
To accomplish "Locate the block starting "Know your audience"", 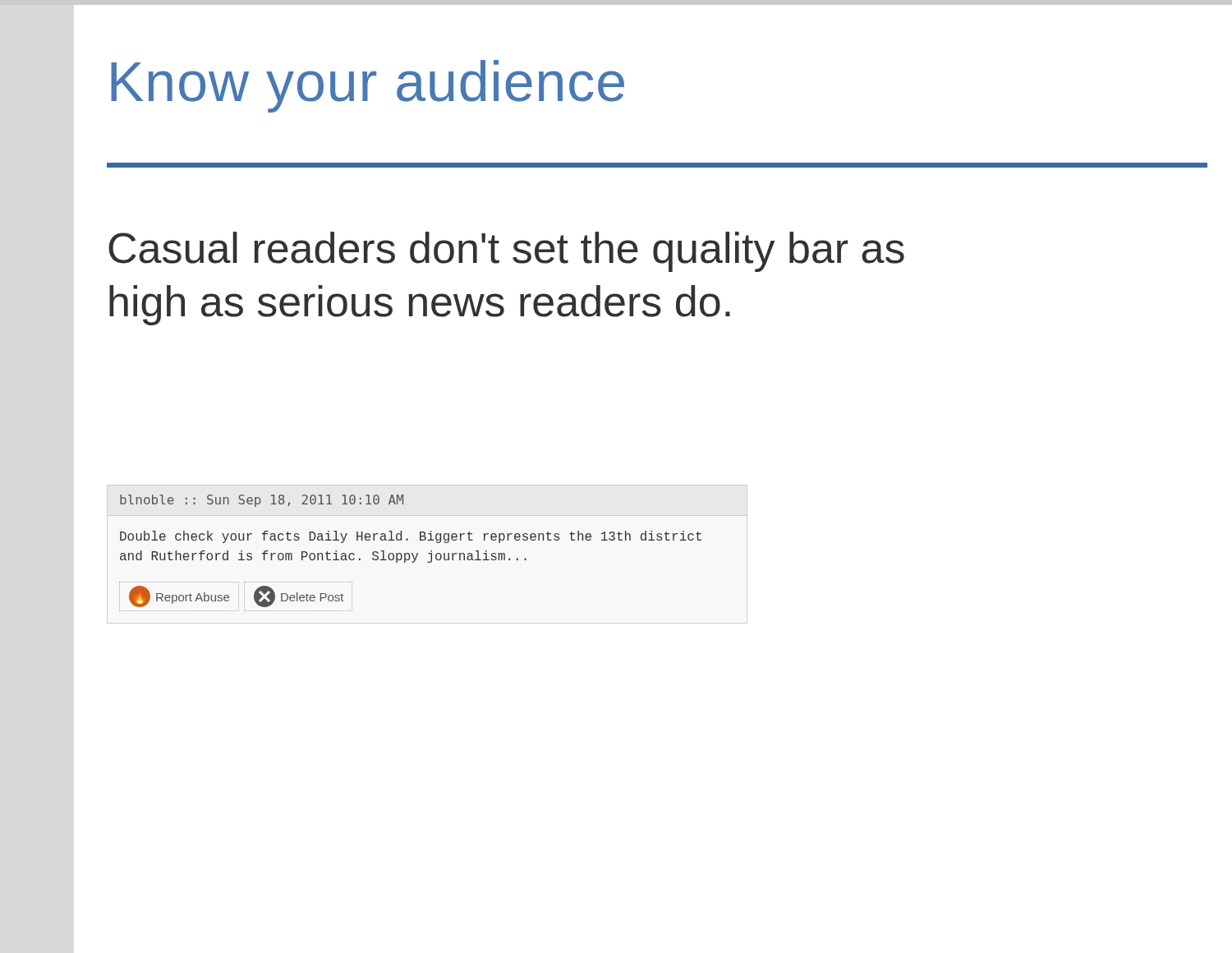I will [367, 81].
